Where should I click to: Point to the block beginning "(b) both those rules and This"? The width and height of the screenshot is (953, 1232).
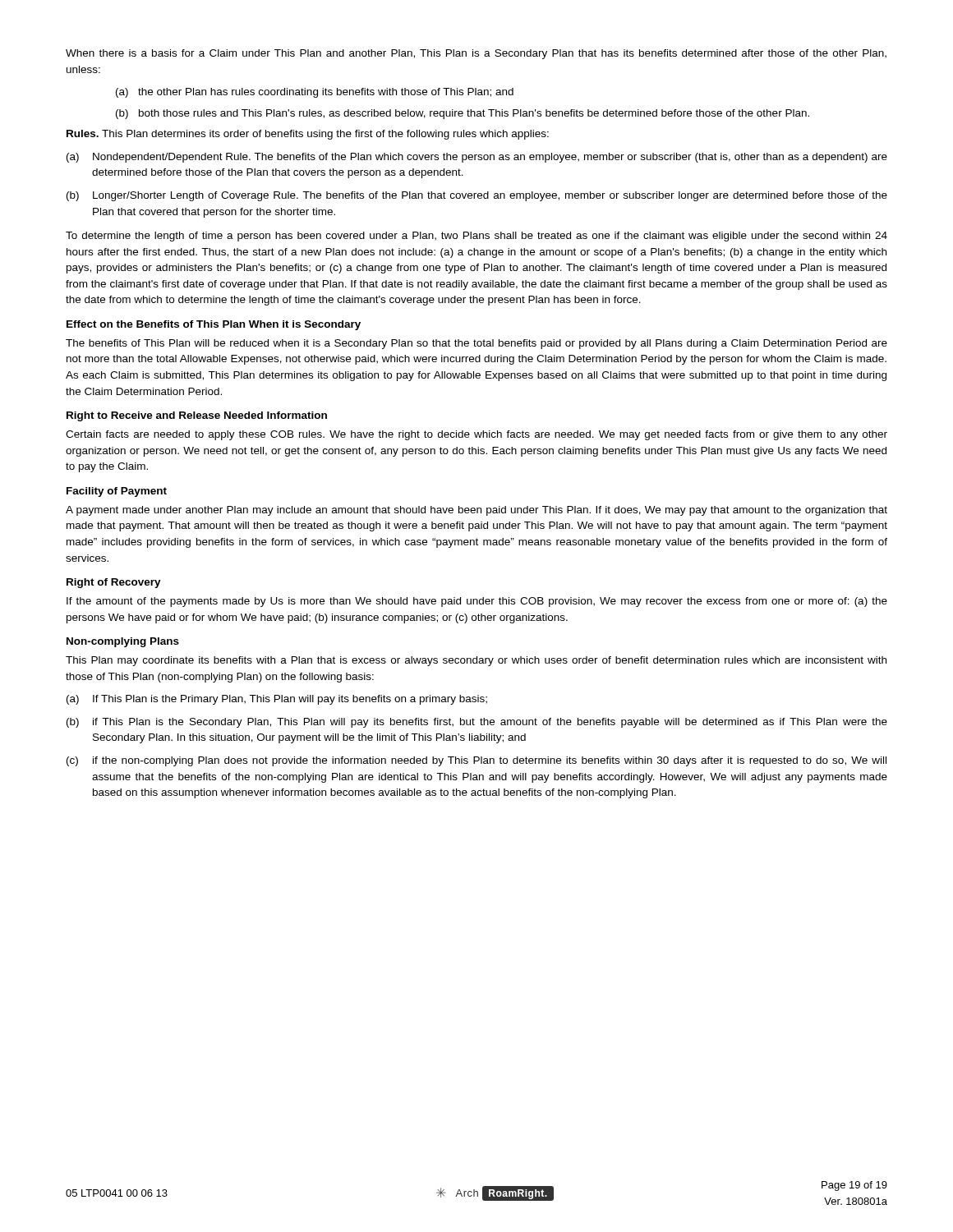pyautogui.click(x=501, y=113)
